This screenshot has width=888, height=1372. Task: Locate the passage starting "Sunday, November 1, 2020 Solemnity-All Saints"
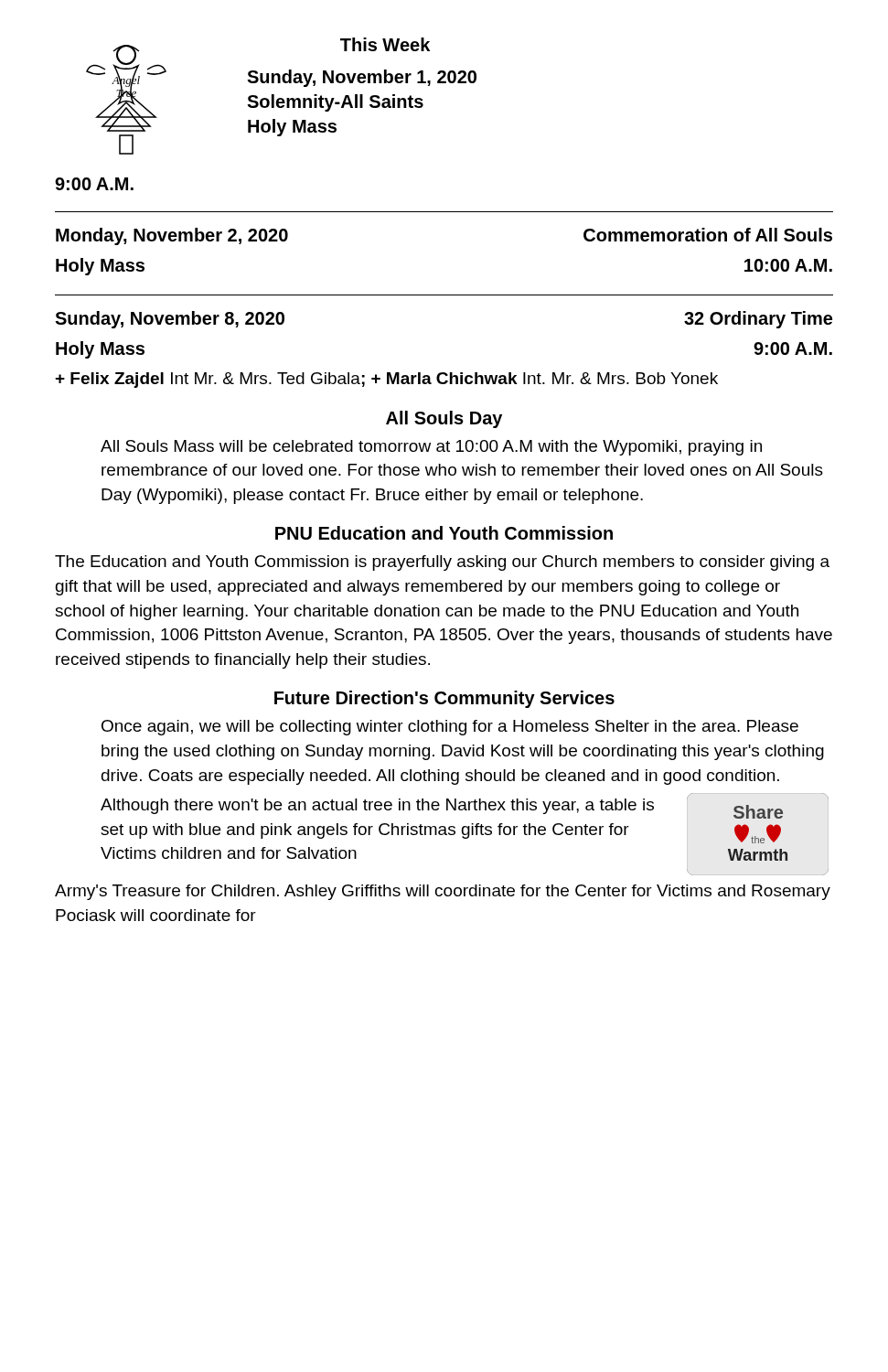coord(362,102)
